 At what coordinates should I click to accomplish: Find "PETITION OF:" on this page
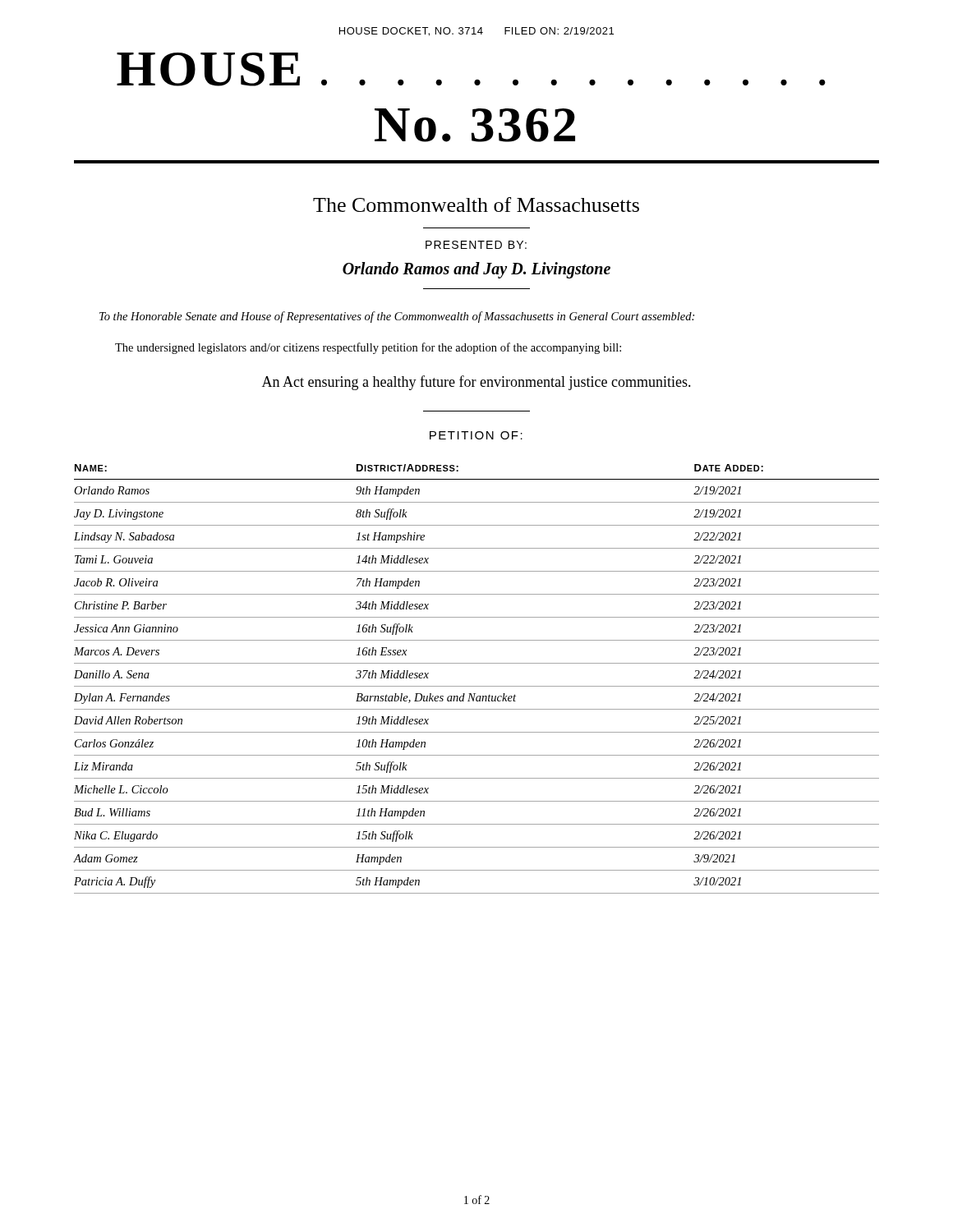pos(476,435)
